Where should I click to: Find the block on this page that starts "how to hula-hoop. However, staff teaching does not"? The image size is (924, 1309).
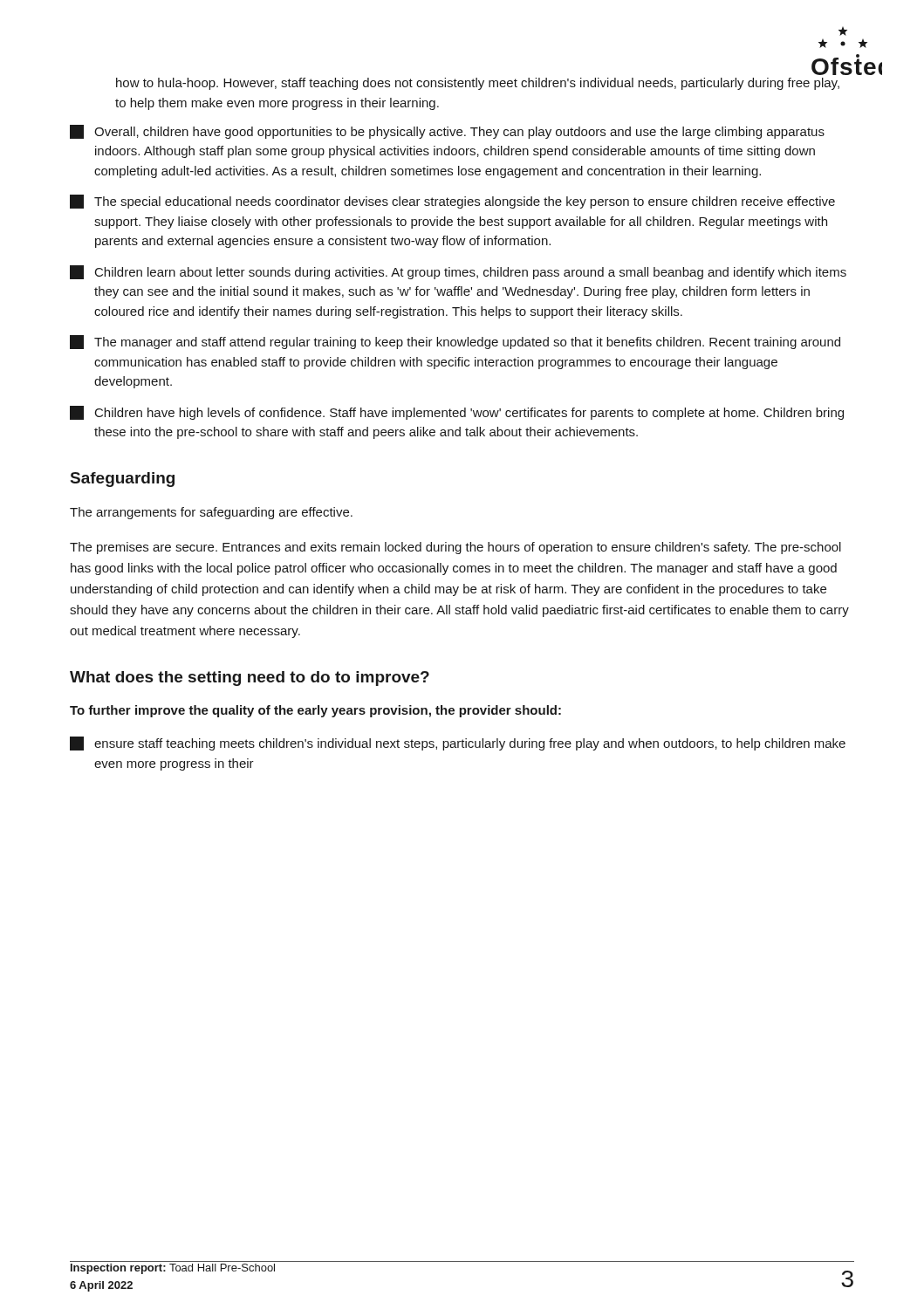(x=478, y=93)
